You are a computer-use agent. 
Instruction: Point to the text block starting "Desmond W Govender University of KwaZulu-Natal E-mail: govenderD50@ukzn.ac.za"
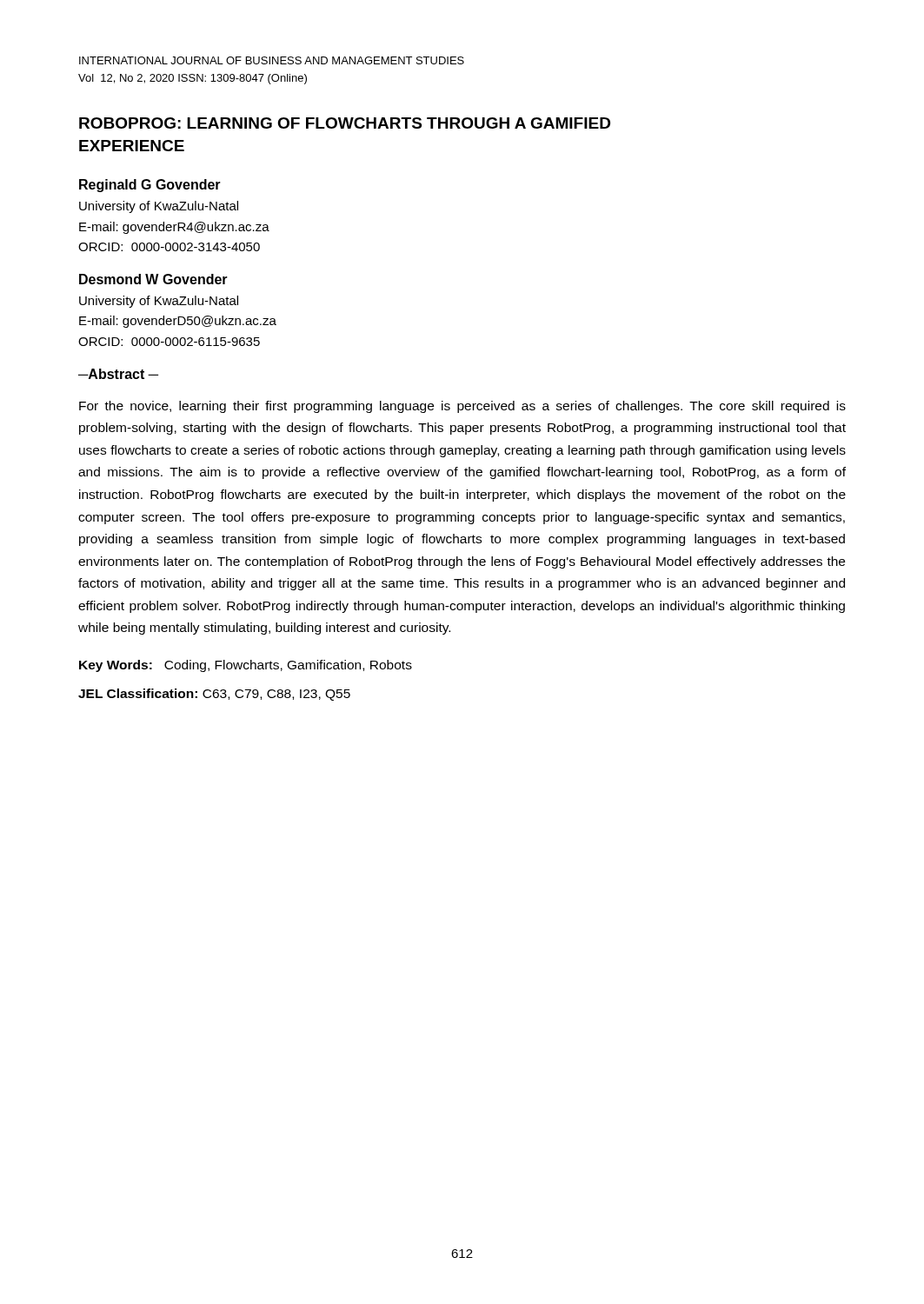coord(153,279)
